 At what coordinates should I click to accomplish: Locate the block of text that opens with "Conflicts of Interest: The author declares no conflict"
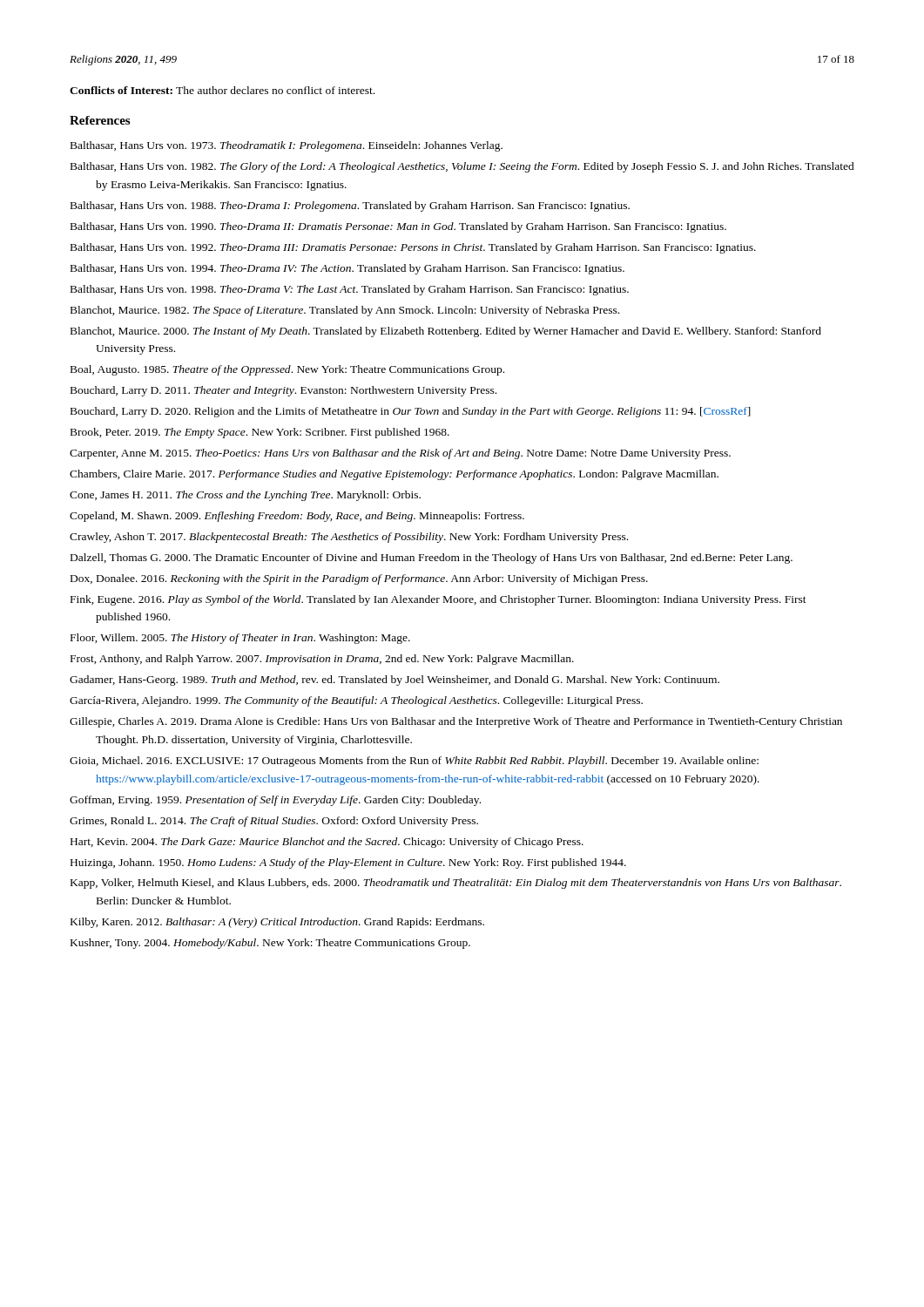tap(223, 90)
